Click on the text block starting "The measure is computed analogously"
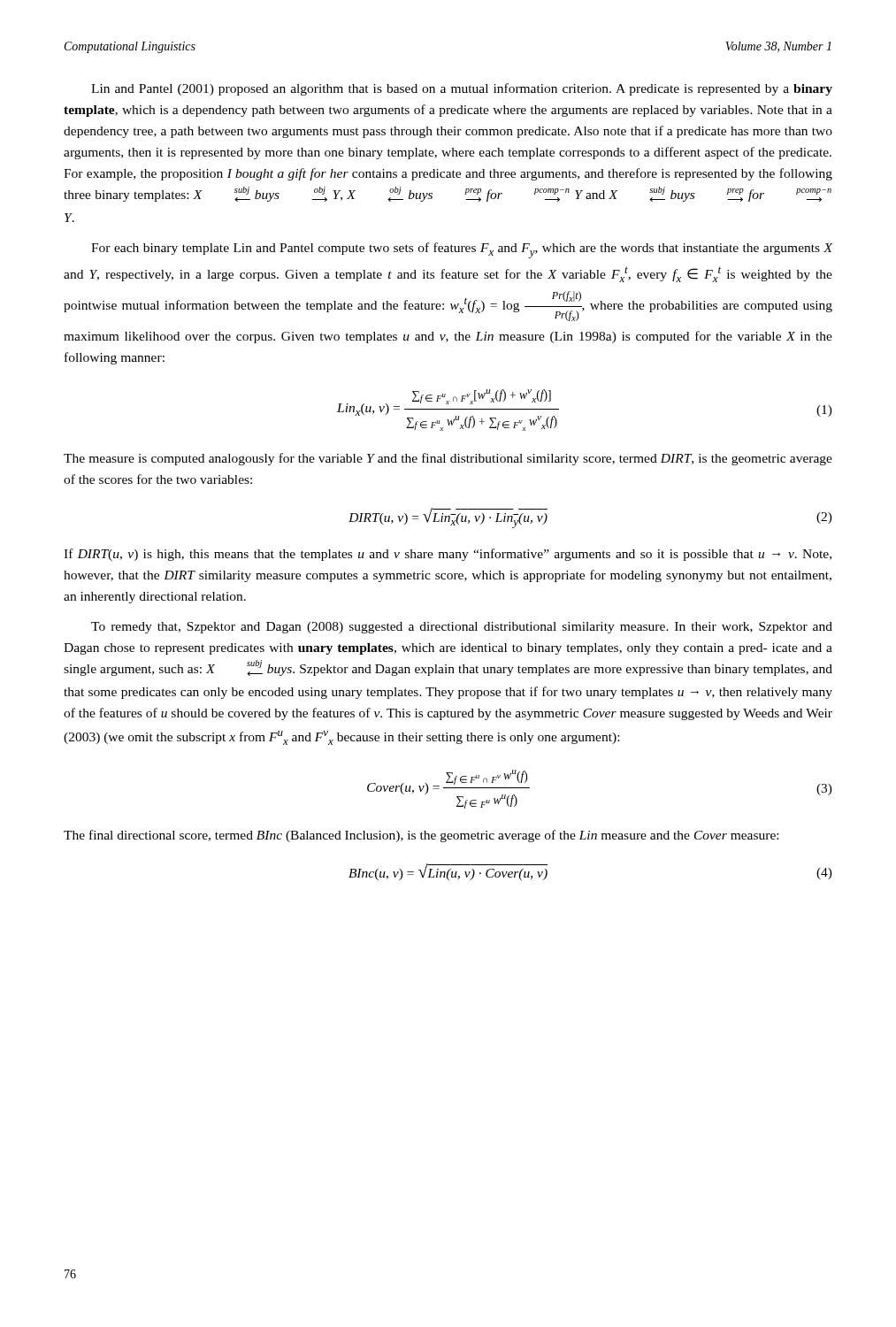This screenshot has height=1327, width=896. coord(448,469)
